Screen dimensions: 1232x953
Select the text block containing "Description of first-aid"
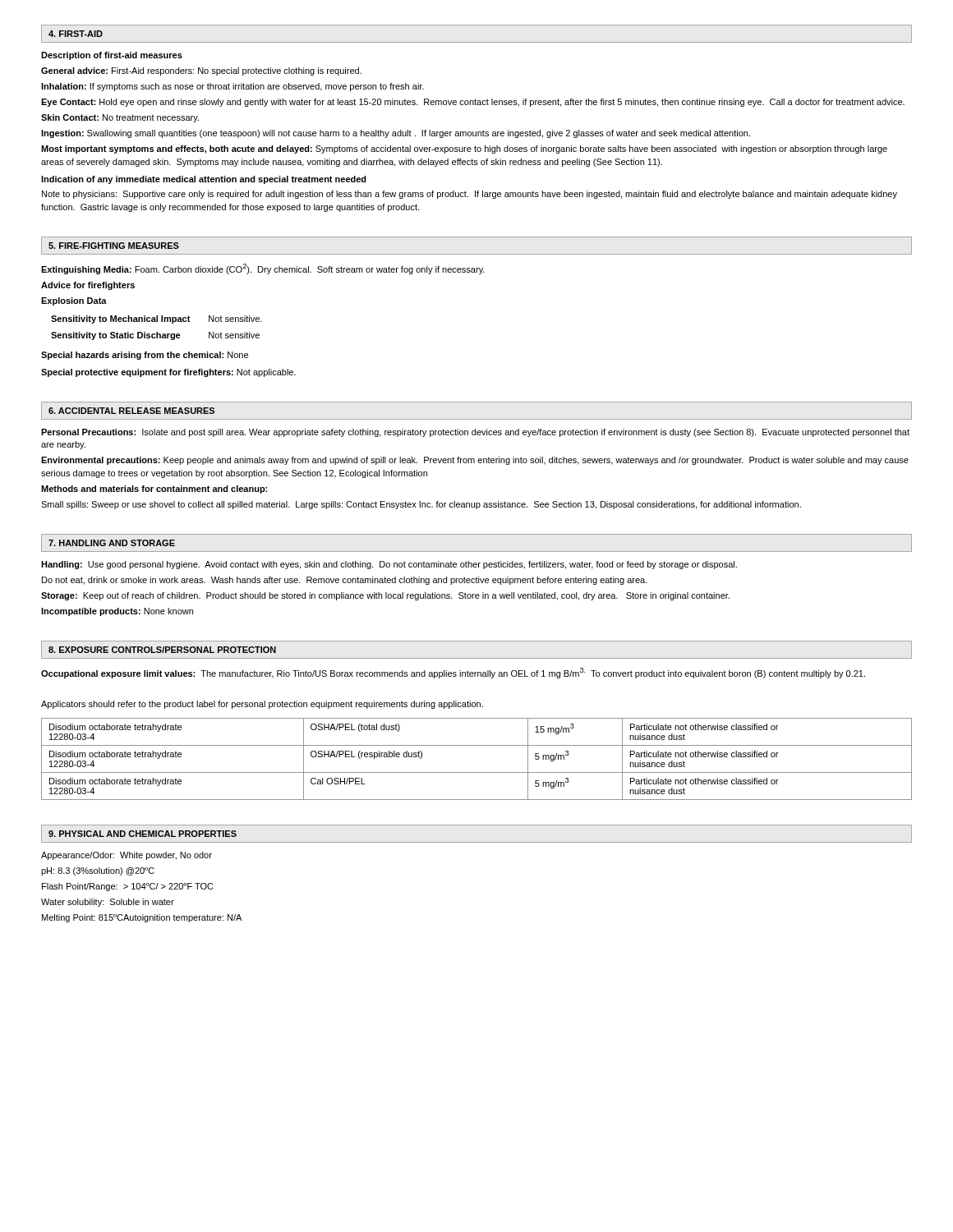476,109
